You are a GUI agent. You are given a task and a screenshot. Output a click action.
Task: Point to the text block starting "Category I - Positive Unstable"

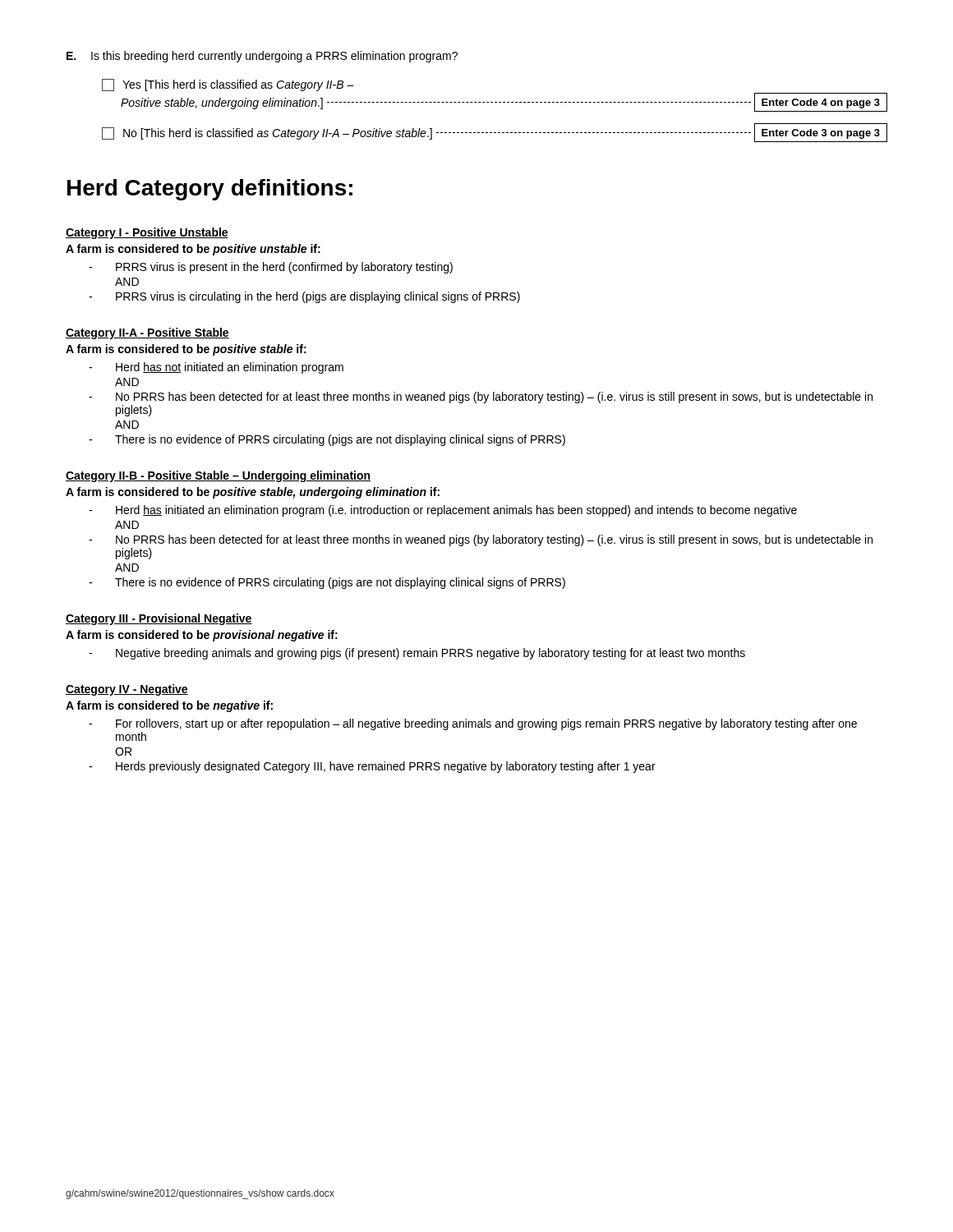point(147,232)
